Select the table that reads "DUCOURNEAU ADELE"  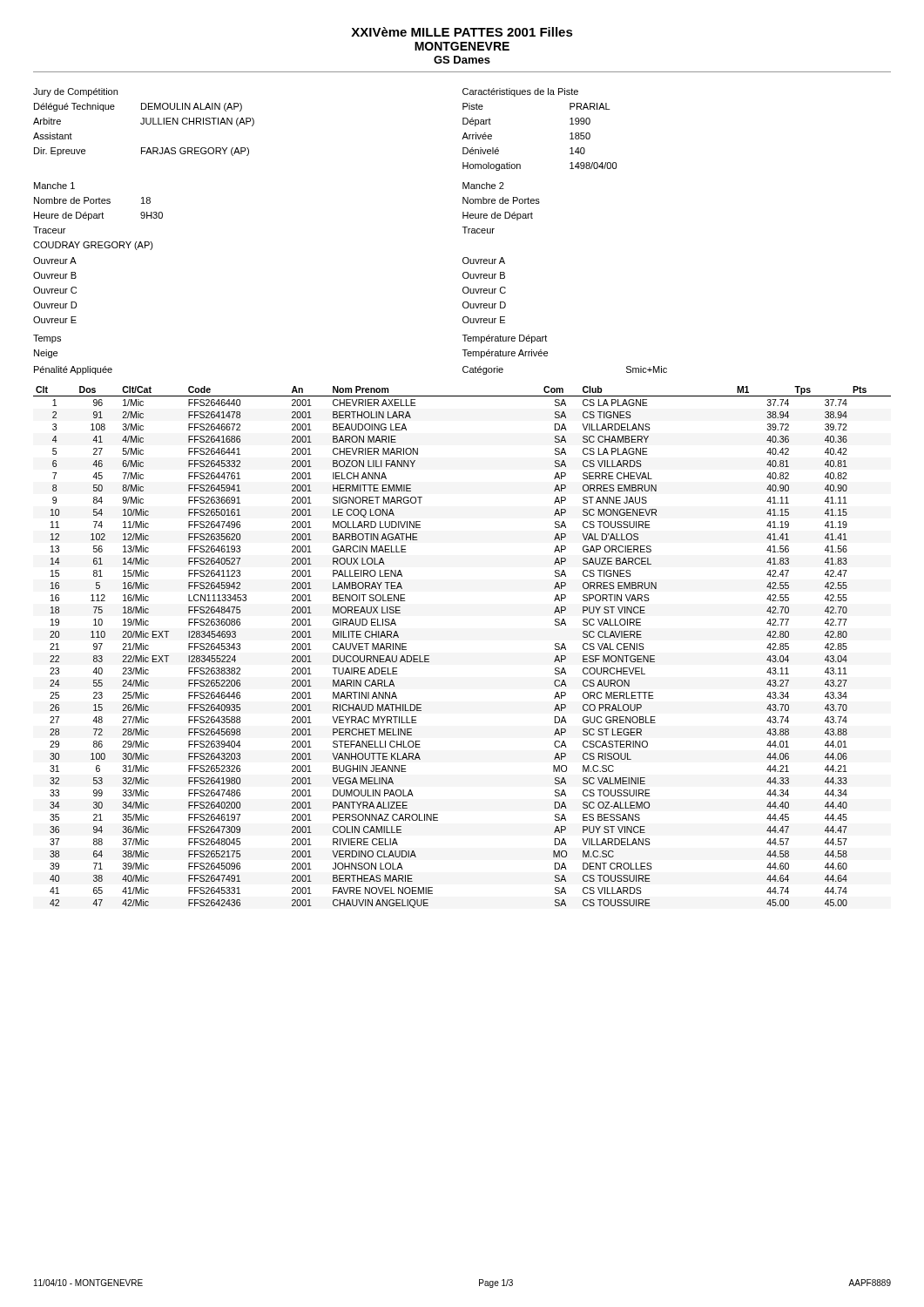click(462, 646)
